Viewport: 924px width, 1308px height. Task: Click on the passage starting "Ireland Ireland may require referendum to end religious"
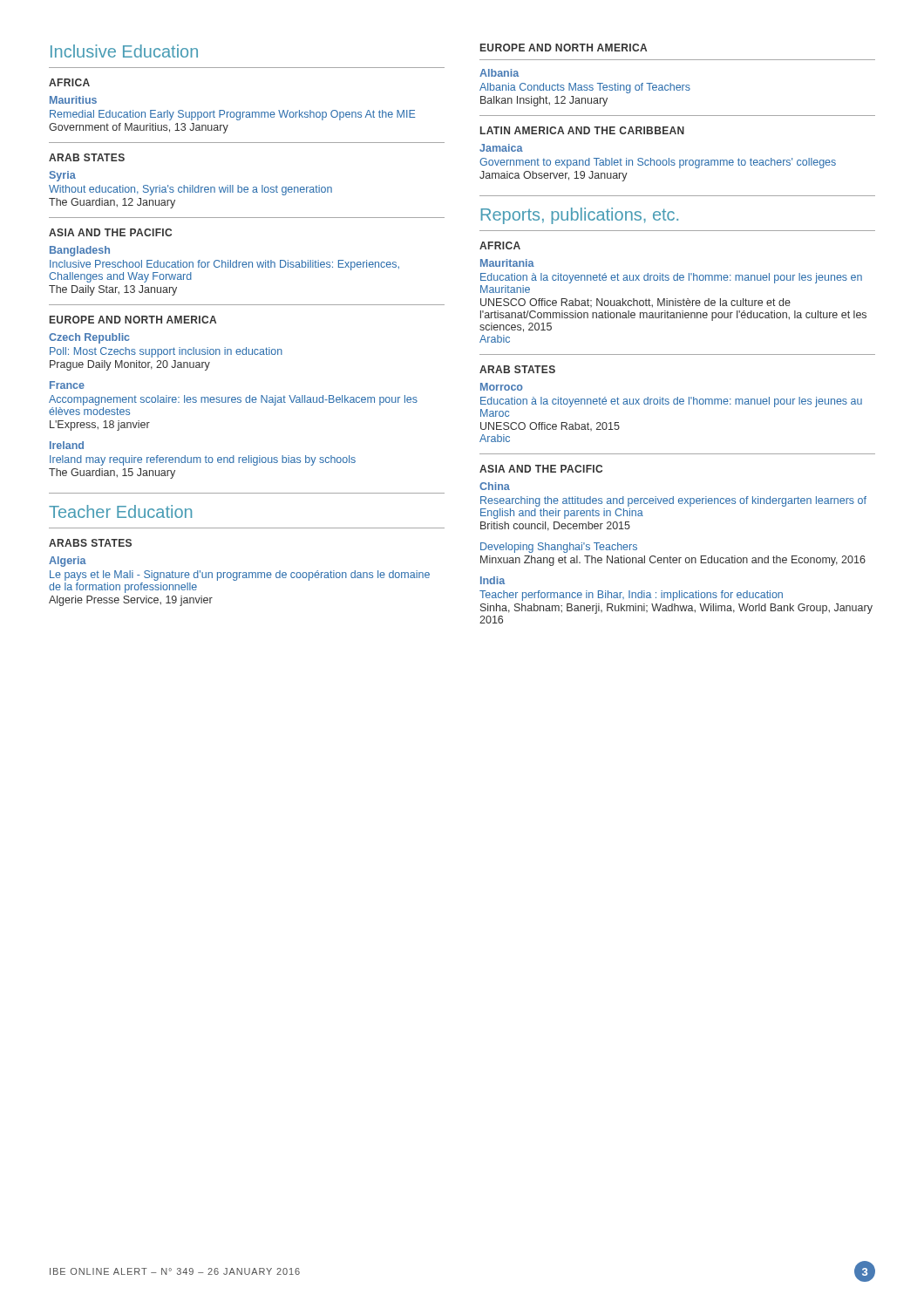247,459
